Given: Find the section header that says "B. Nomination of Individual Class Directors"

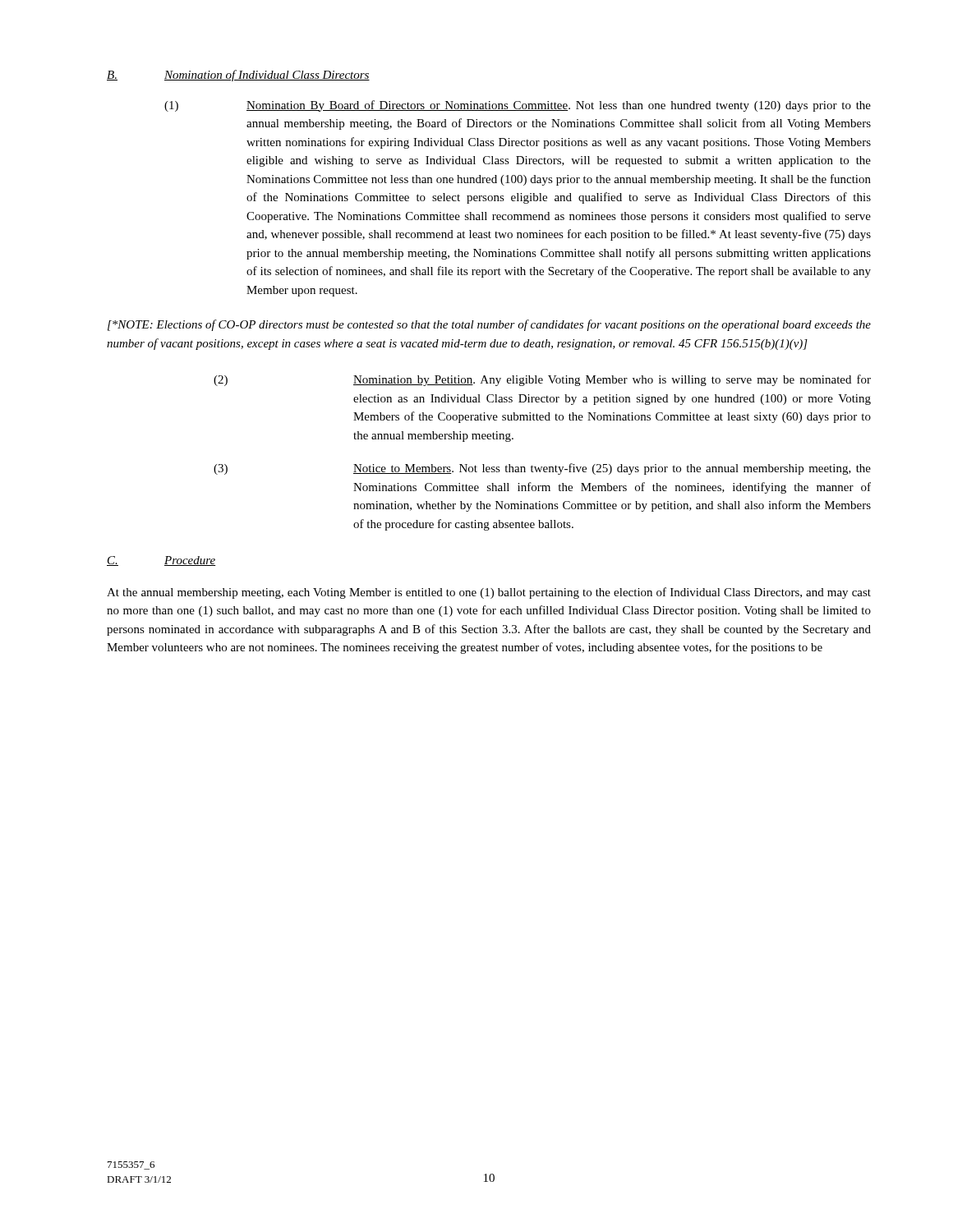Looking at the screenshot, I should coord(238,75).
